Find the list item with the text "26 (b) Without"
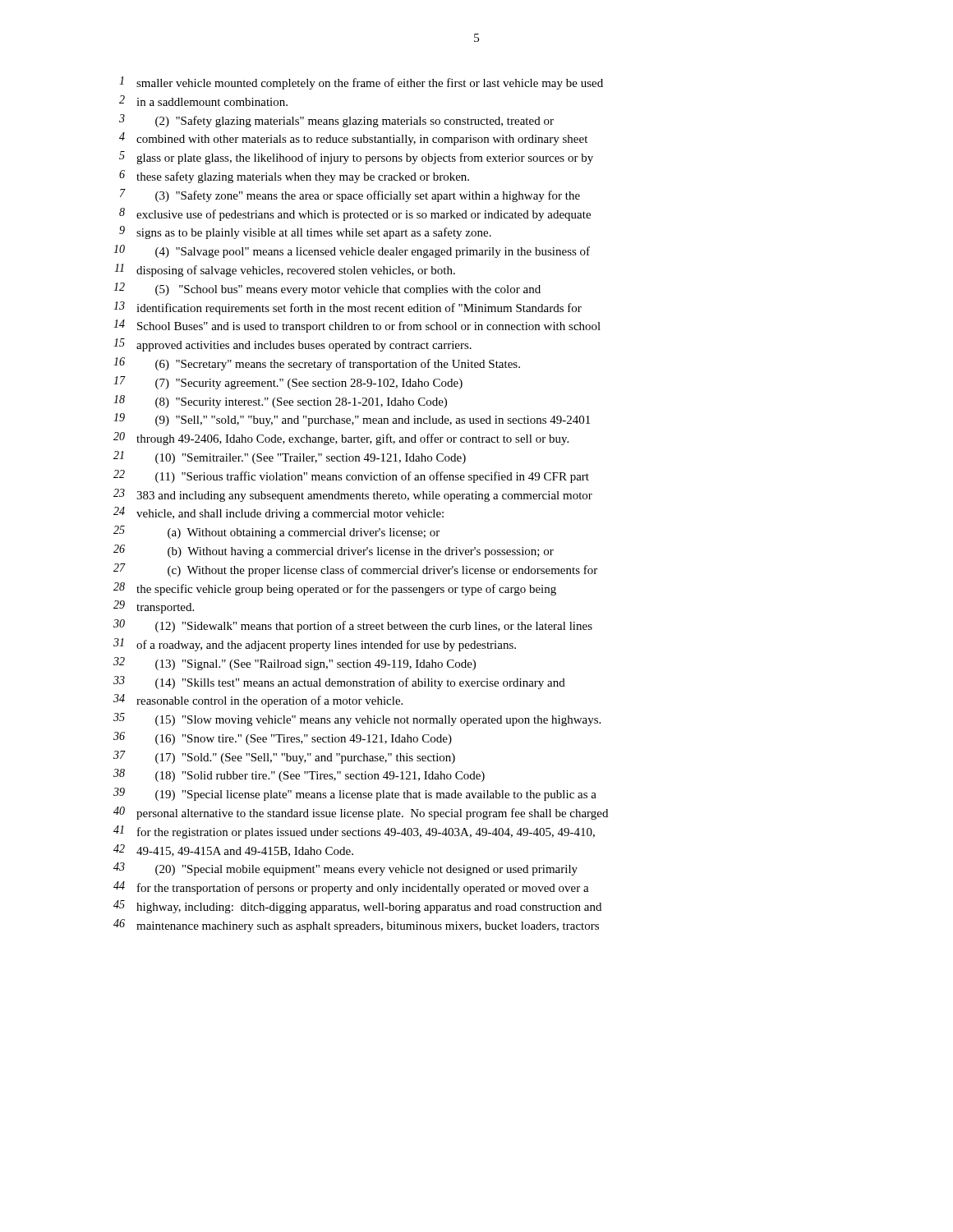The image size is (953, 1232). [x=485, y=551]
